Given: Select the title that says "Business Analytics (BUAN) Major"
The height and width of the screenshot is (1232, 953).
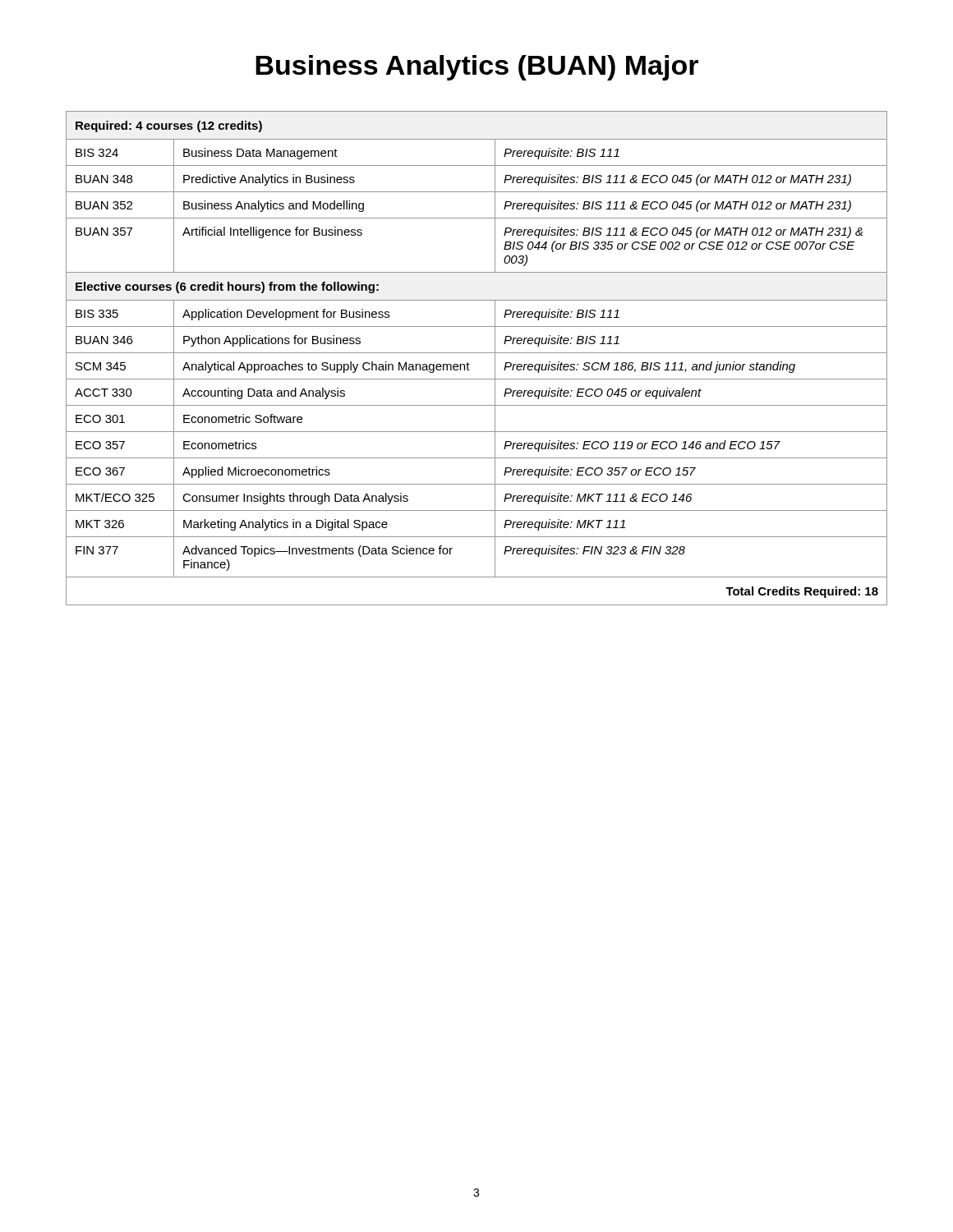Looking at the screenshot, I should 476,65.
